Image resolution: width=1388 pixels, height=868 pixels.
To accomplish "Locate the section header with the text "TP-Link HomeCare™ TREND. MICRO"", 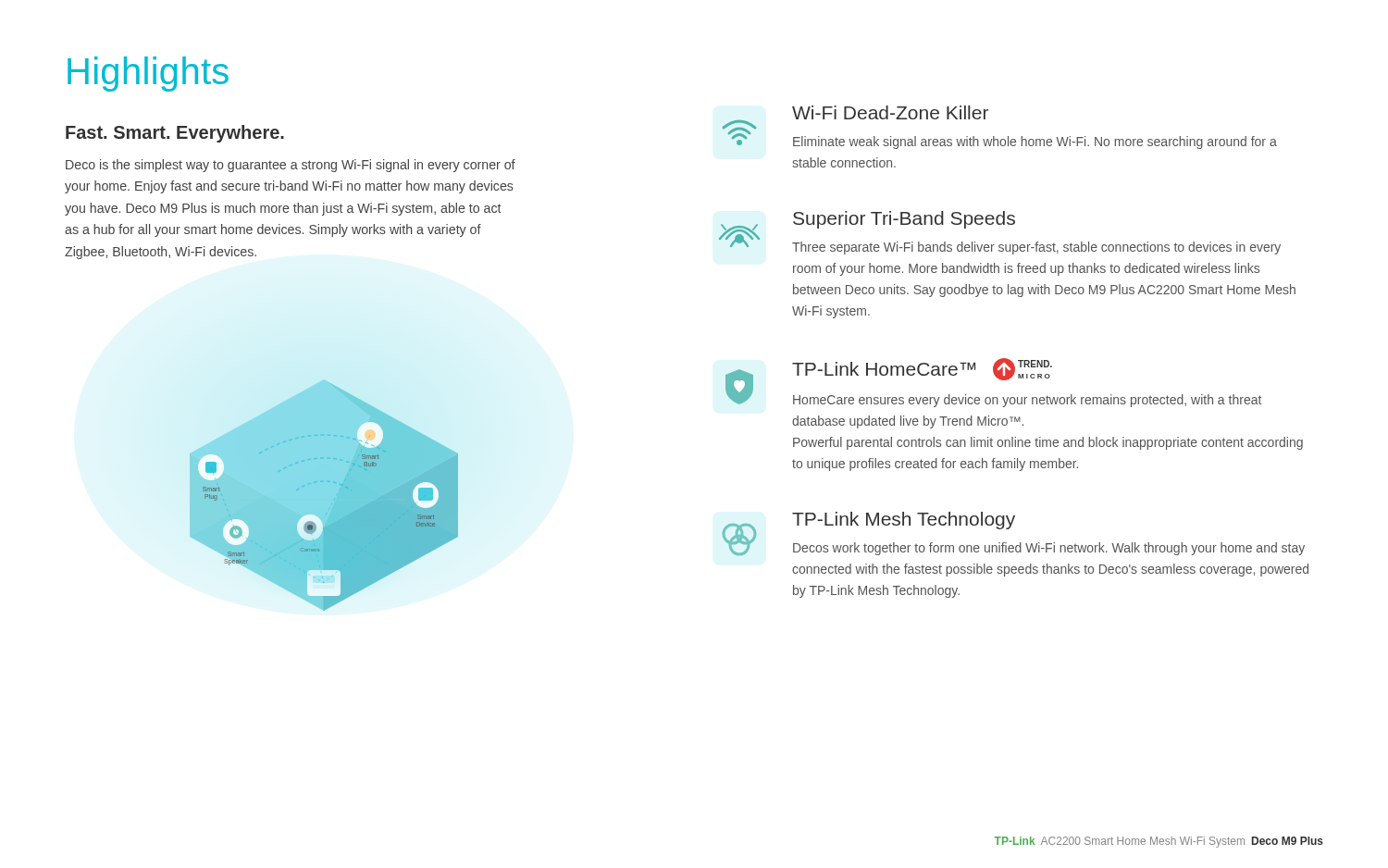I will (933, 369).
